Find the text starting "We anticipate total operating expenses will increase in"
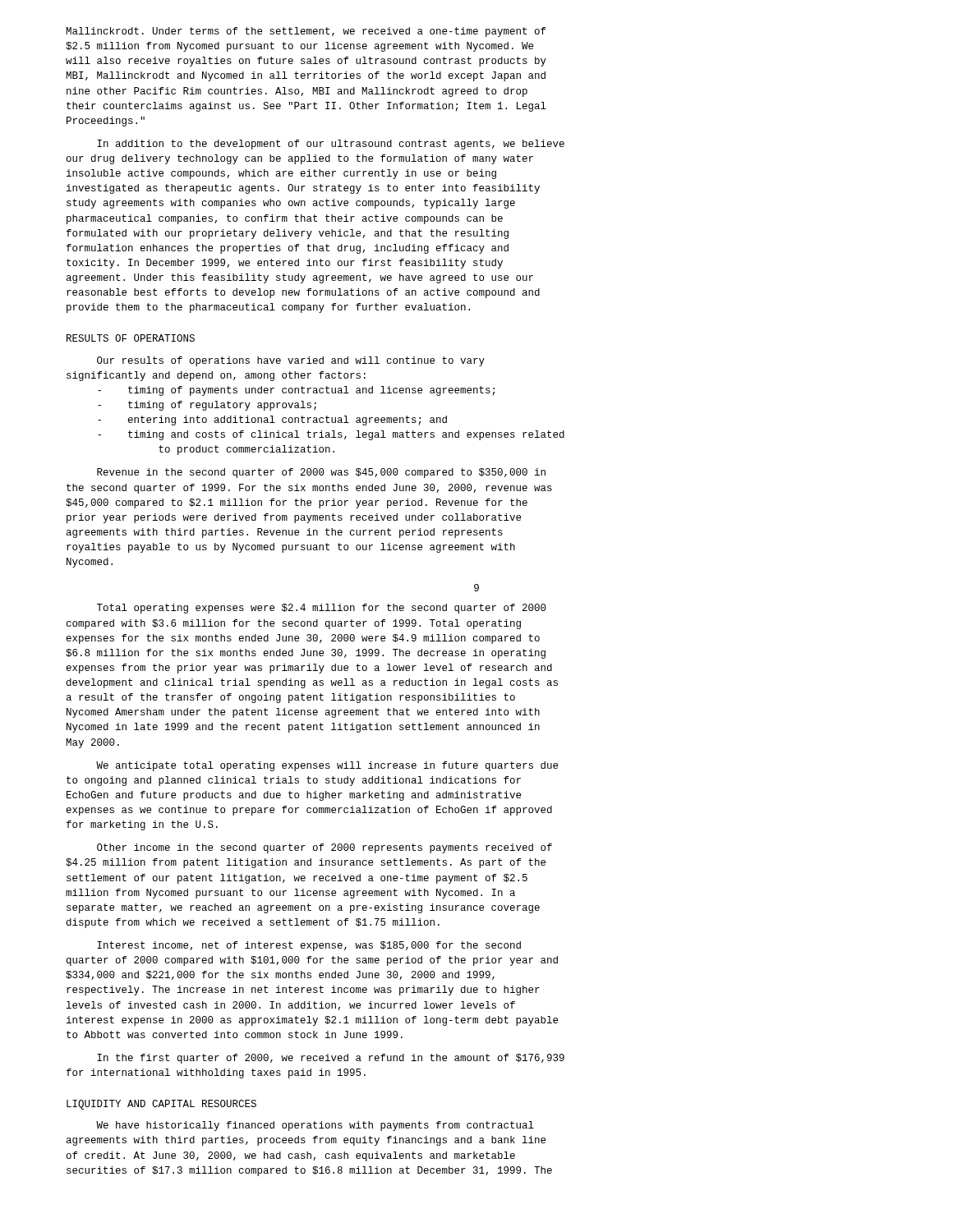953x1232 pixels. tap(312, 796)
